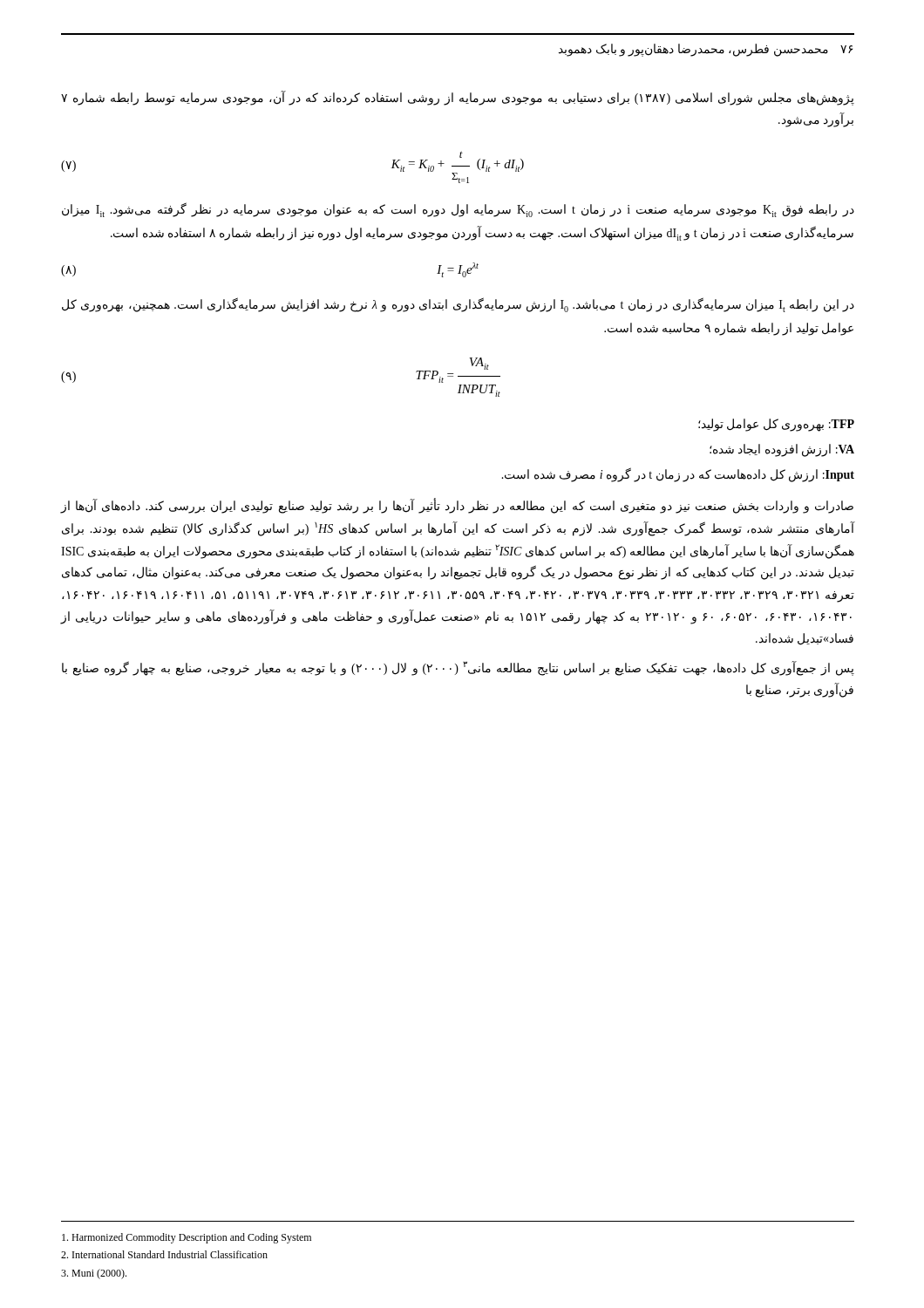Click on the text block that reads "پس از جمع‌آوری کل داده‌ها، جهت تفکیک صنایع"
Screen dimensions: 1308x924
click(458, 678)
